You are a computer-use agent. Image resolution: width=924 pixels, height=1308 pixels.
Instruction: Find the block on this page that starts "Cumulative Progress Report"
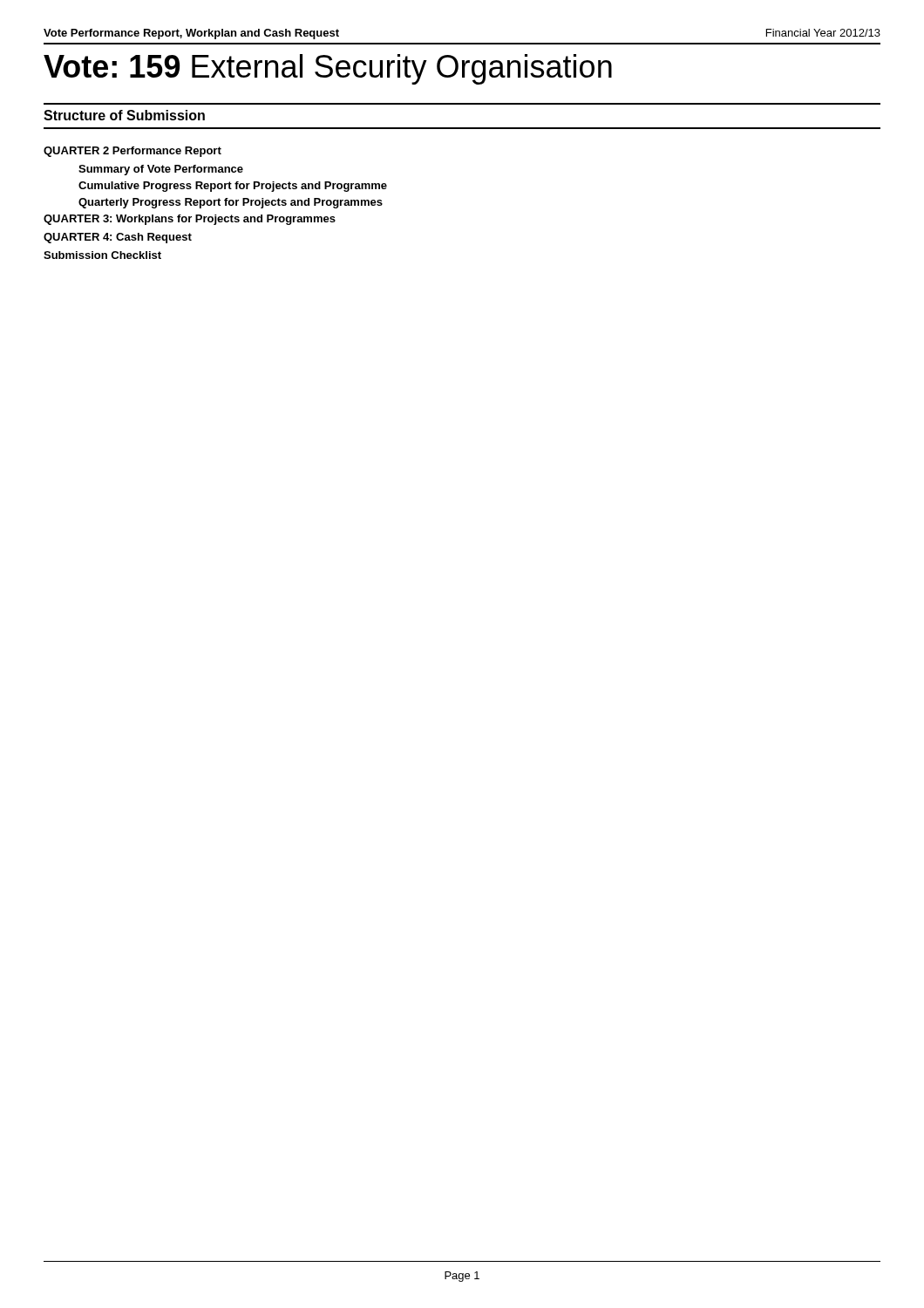click(233, 185)
